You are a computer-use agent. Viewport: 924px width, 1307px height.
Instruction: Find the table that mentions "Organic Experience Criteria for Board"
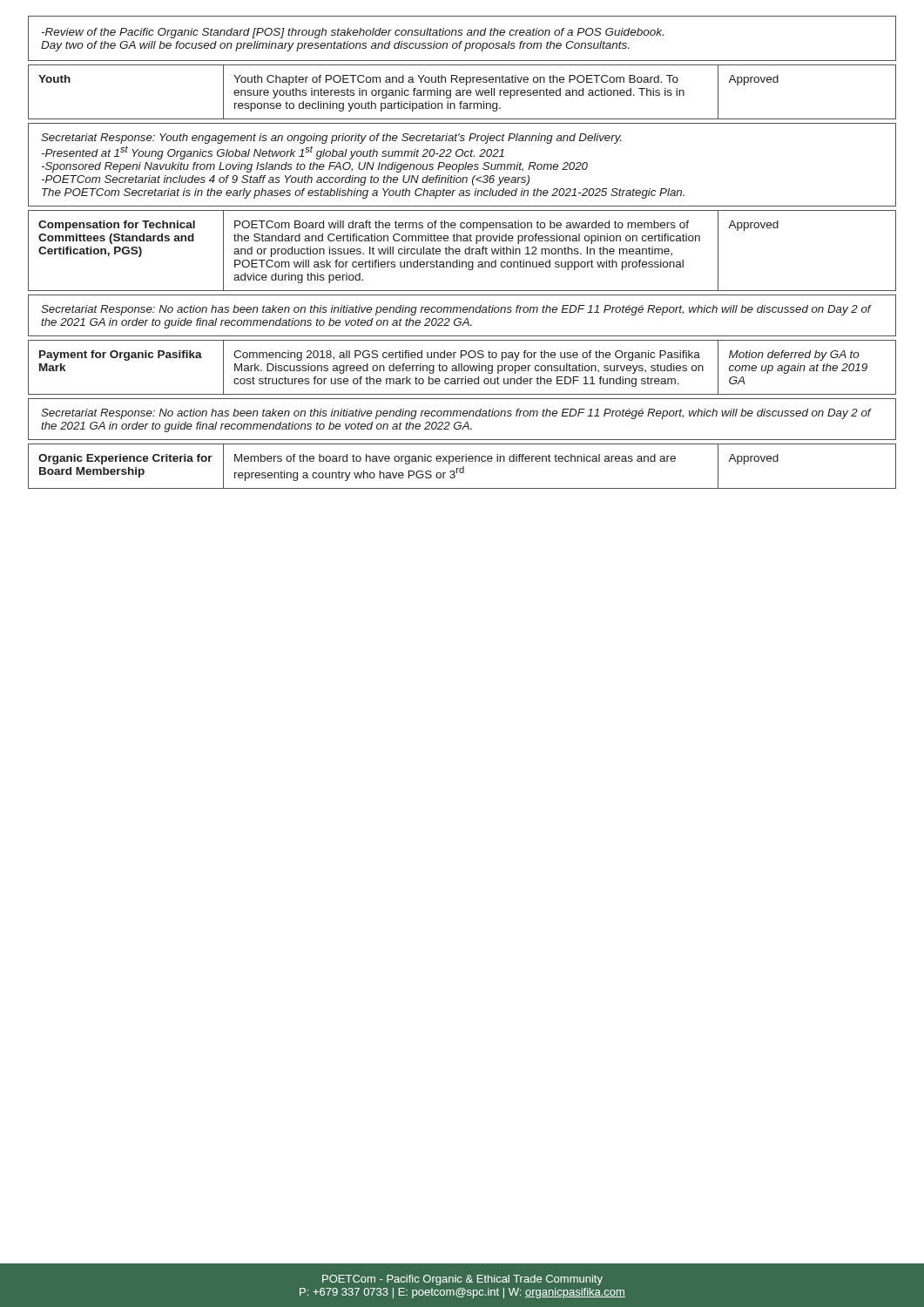coord(462,466)
